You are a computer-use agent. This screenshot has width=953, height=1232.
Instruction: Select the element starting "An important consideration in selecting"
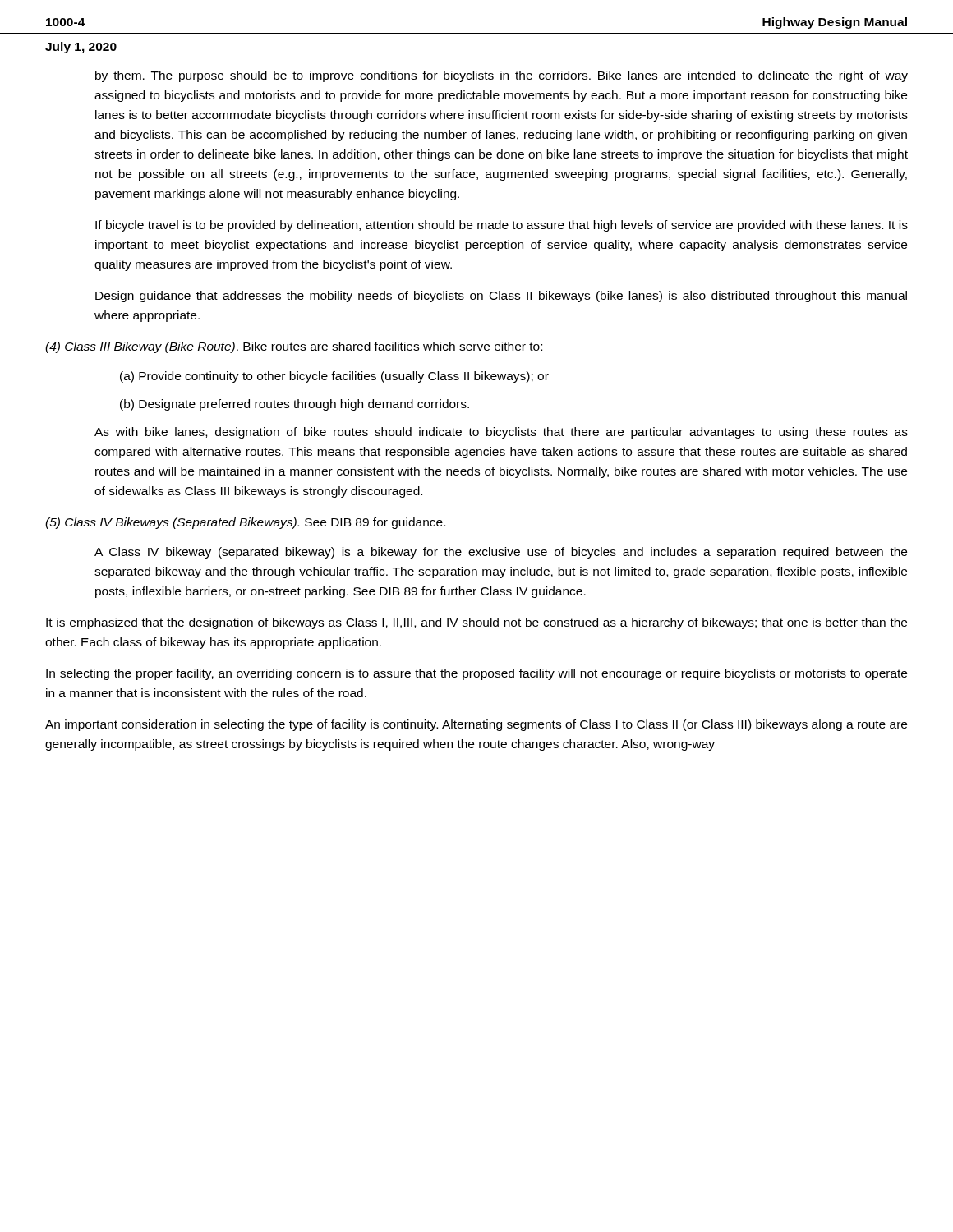pyautogui.click(x=476, y=734)
